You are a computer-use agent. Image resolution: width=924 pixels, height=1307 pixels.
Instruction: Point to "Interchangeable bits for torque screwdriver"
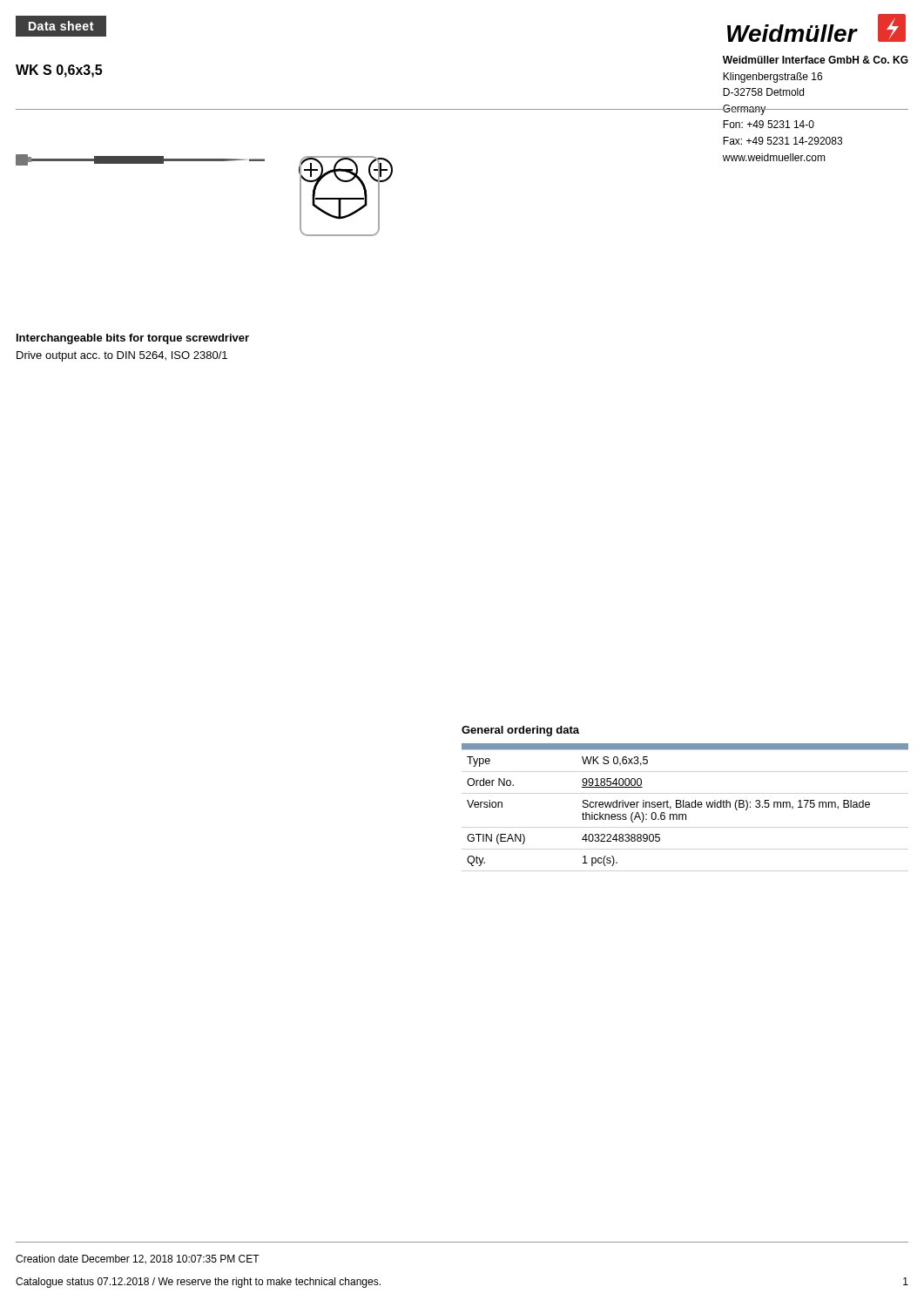(132, 338)
